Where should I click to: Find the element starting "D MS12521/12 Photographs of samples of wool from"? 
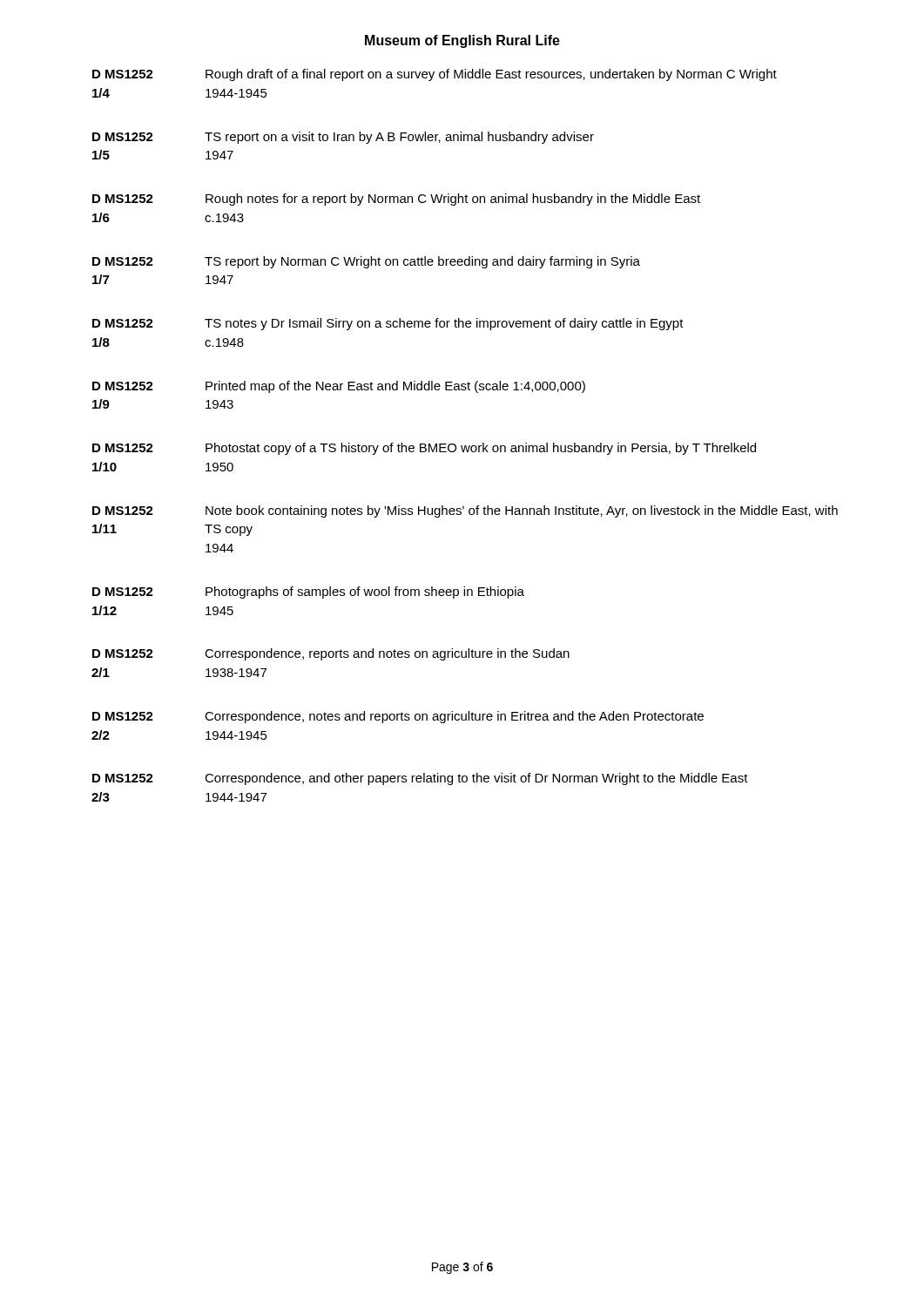pos(469,601)
